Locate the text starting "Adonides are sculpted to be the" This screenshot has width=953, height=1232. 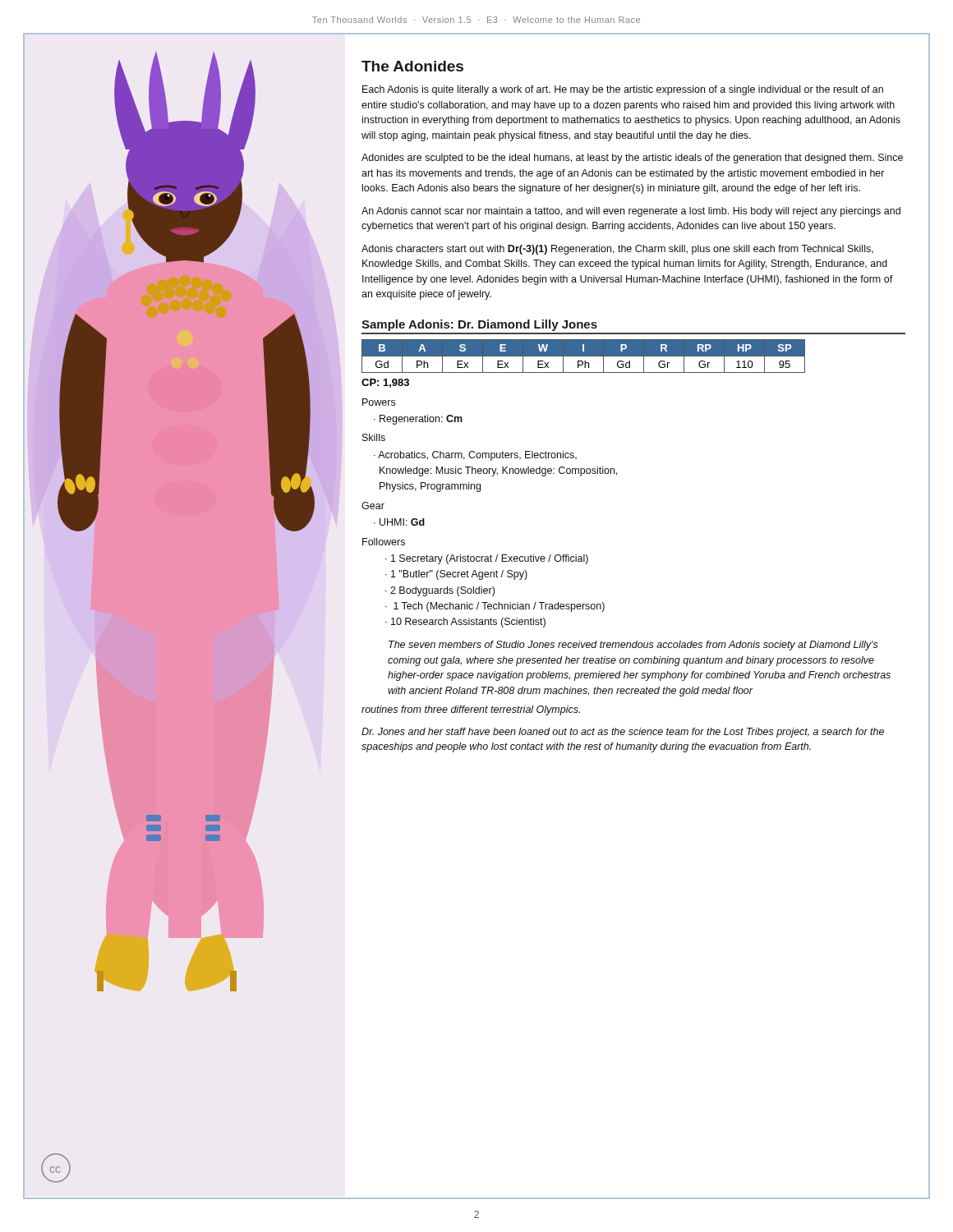click(632, 173)
